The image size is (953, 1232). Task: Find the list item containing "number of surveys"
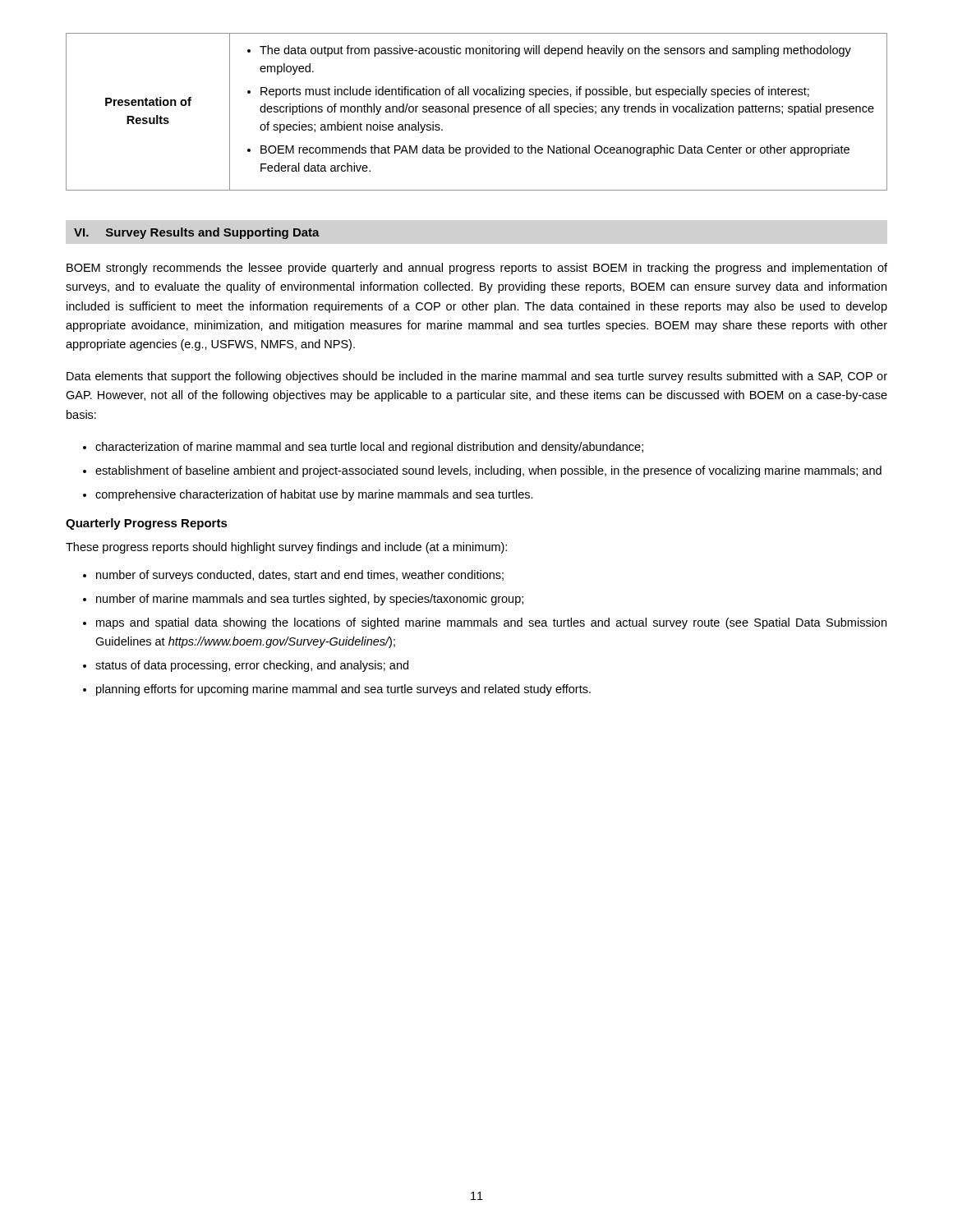[300, 575]
